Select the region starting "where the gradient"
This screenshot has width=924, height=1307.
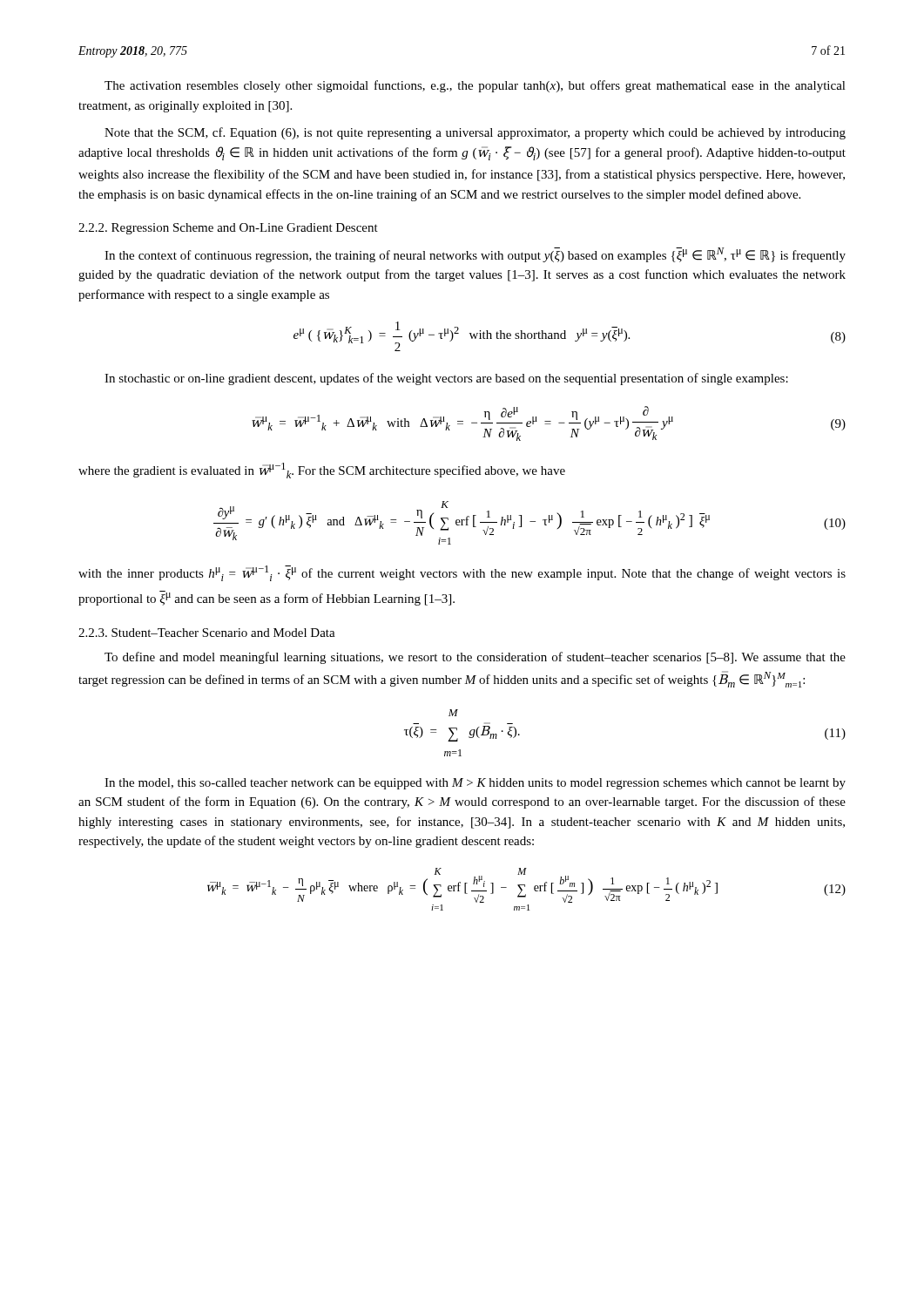(x=322, y=471)
